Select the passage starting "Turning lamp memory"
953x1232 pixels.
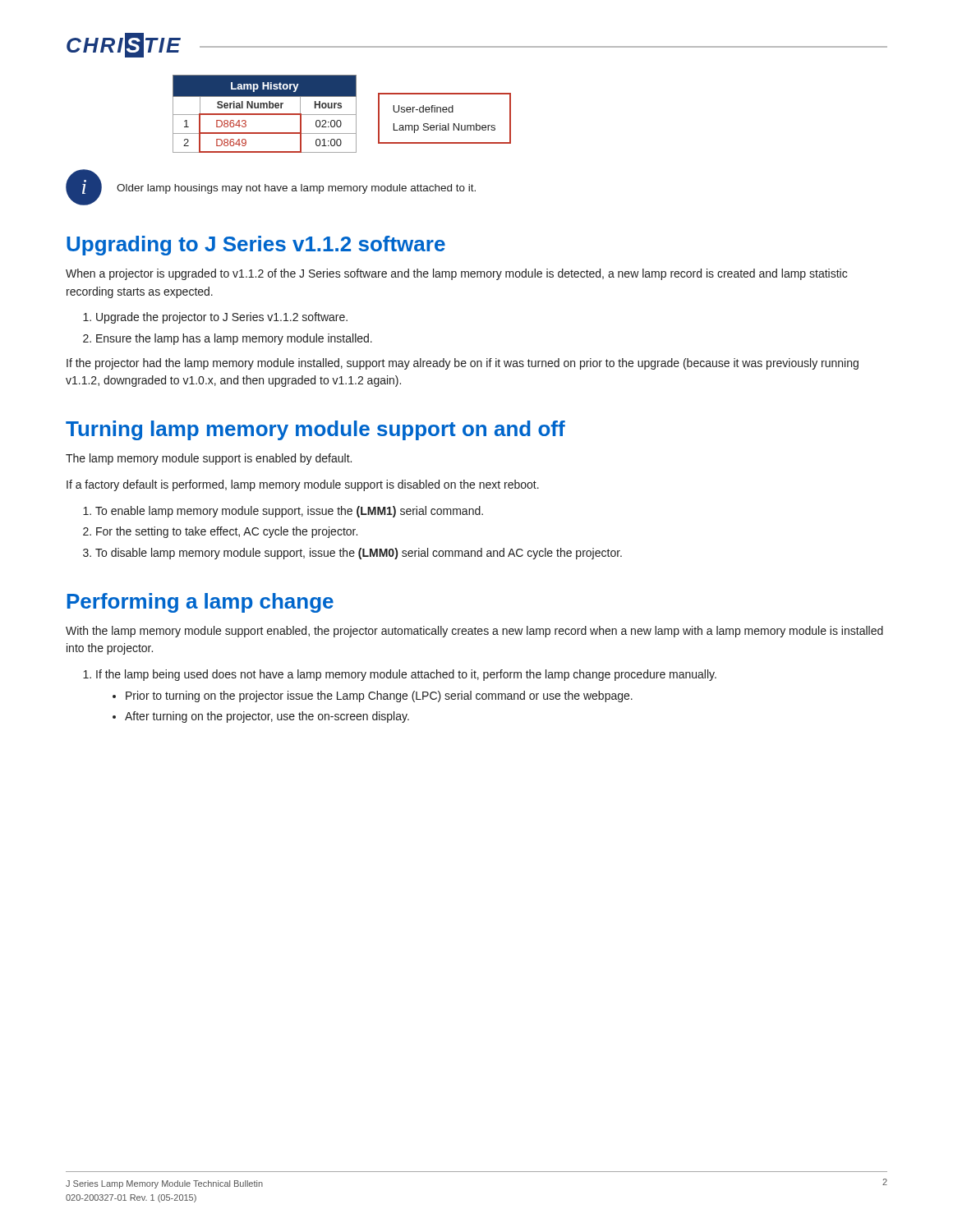[315, 429]
